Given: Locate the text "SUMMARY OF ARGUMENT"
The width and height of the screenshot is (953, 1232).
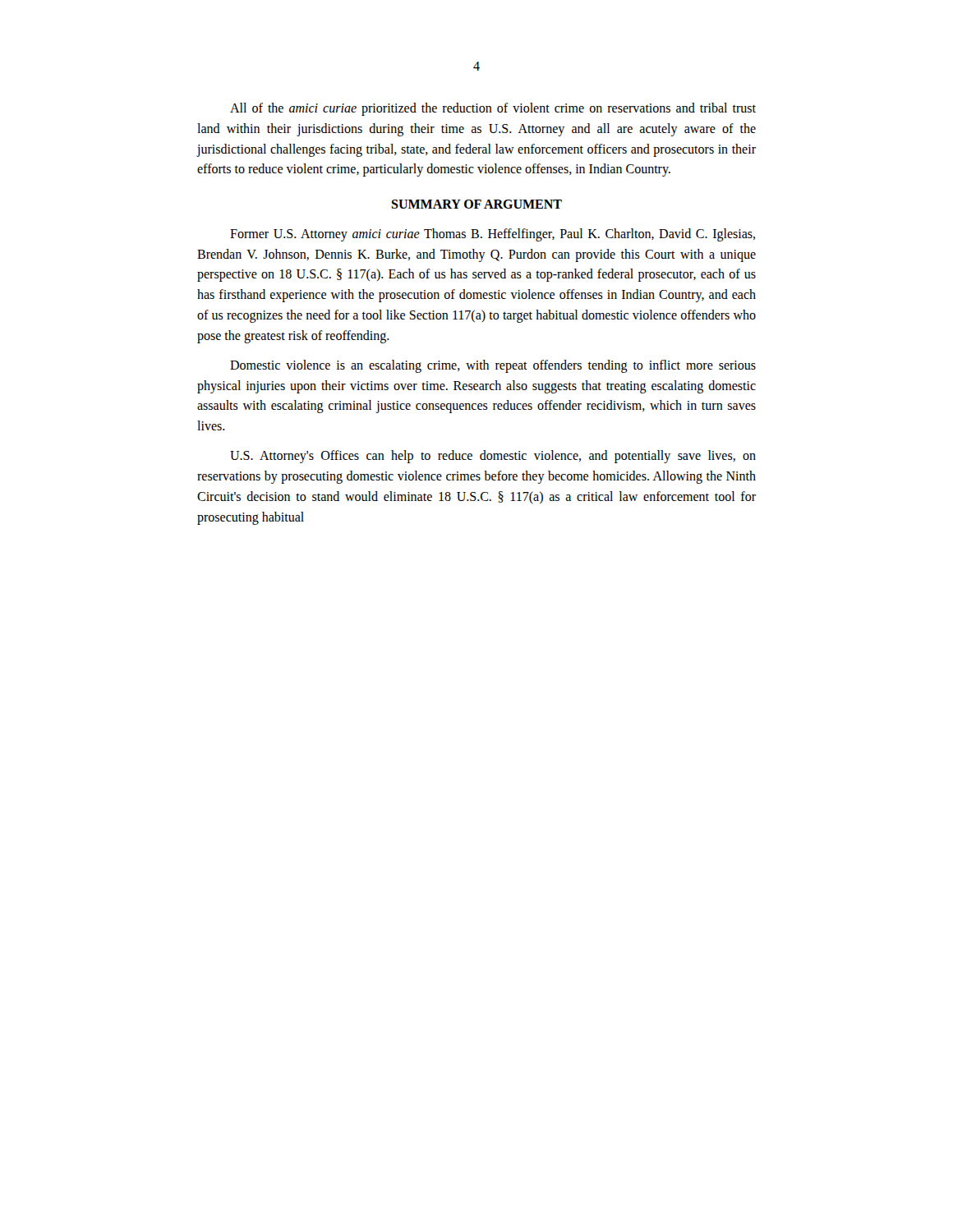Looking at the screenshot, I should pyautogui.click(x=476, y=204).
